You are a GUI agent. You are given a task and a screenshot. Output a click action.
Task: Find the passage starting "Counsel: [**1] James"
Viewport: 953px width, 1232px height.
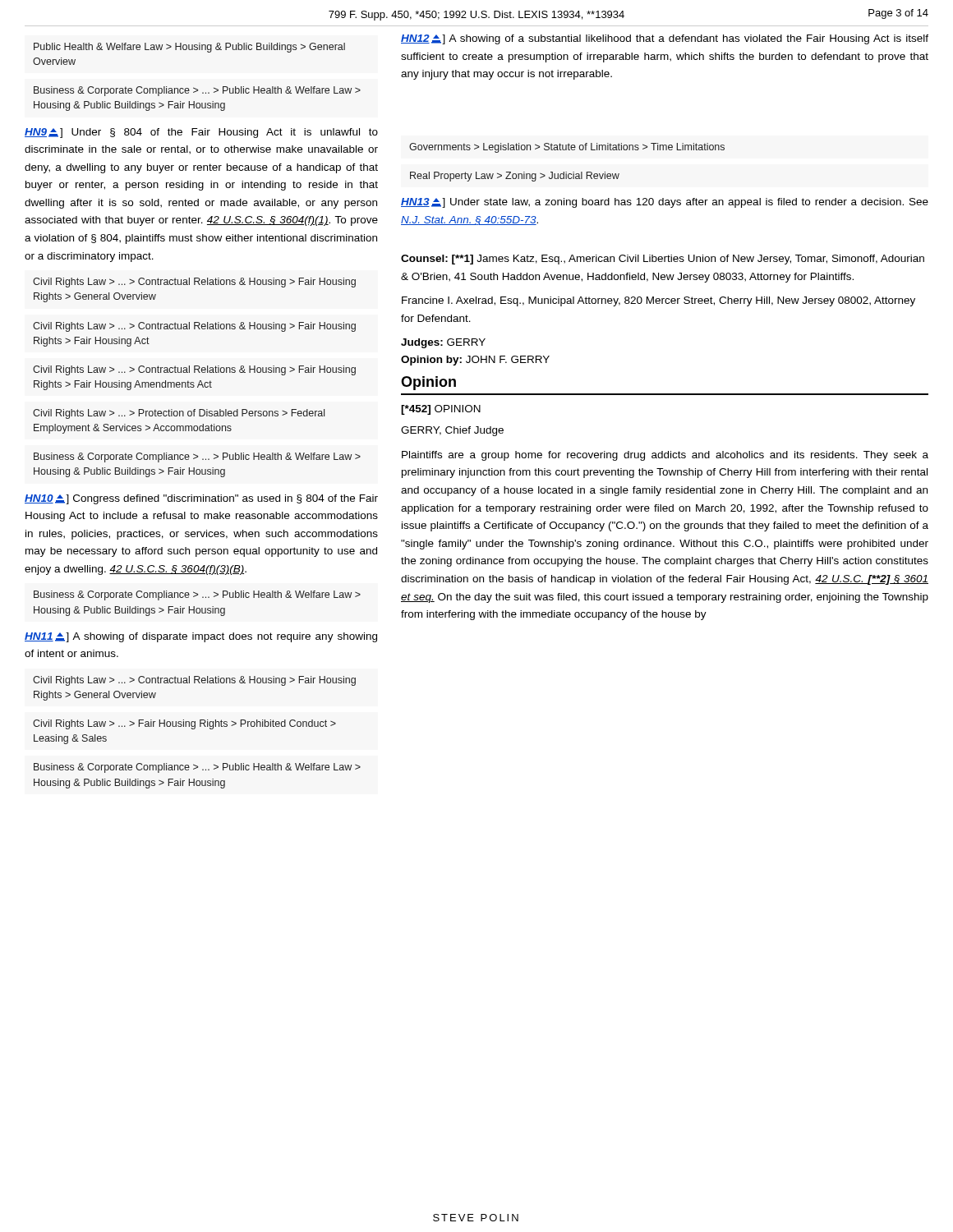coord(663,267)
